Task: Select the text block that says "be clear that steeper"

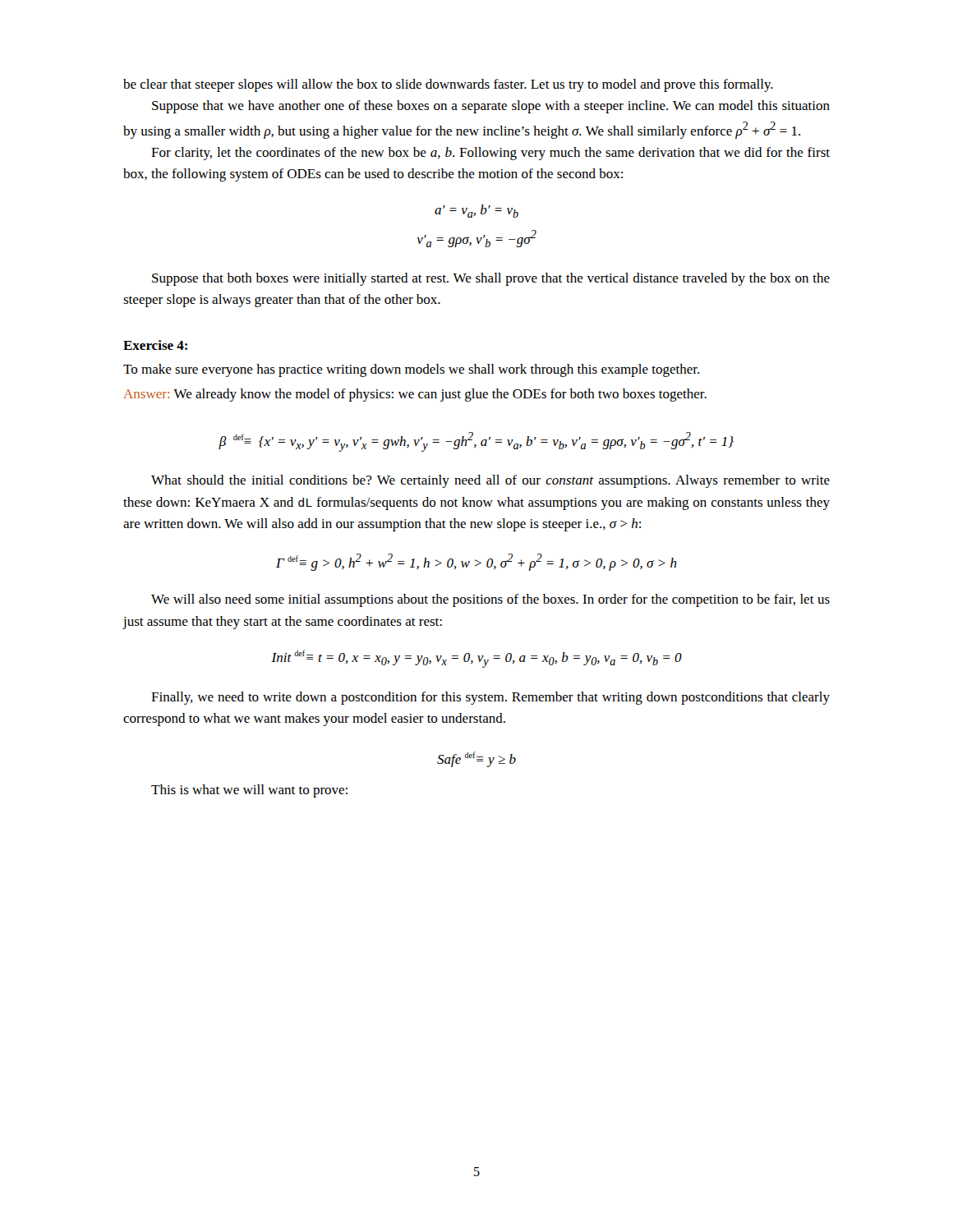Action: click(x=448, y=84)
